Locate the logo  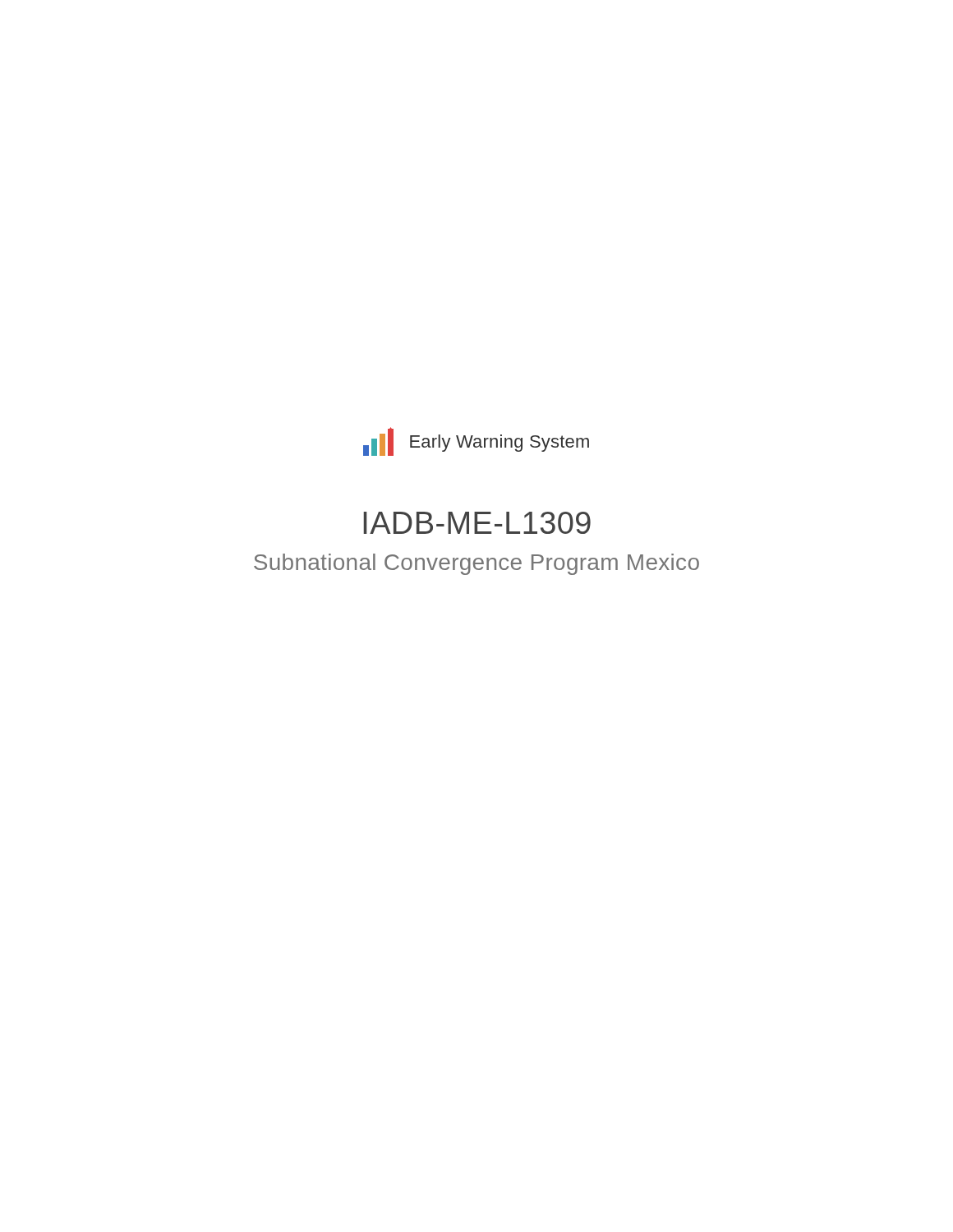click(476, 442)
